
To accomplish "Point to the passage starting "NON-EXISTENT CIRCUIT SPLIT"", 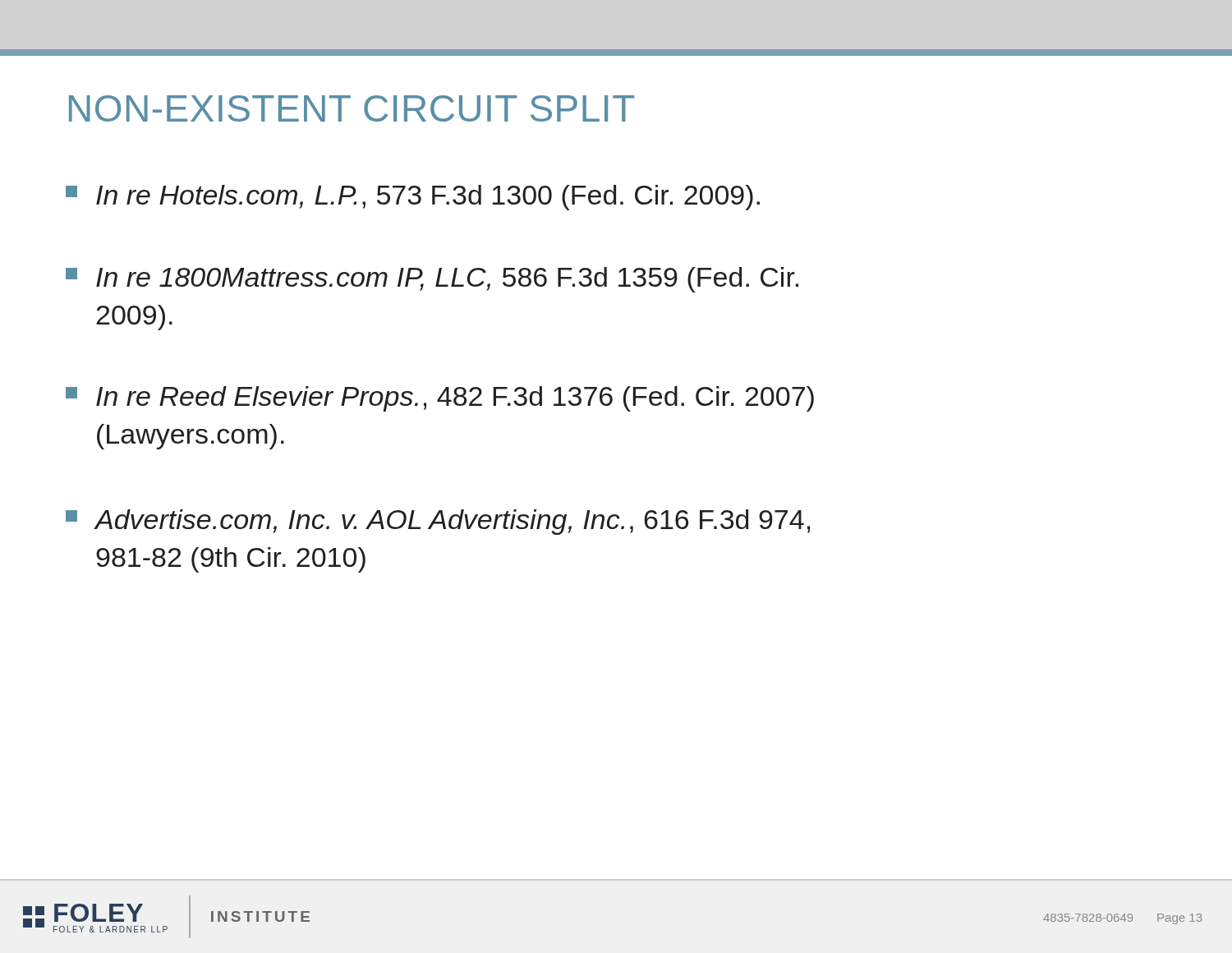I will [x=351, y=108].
